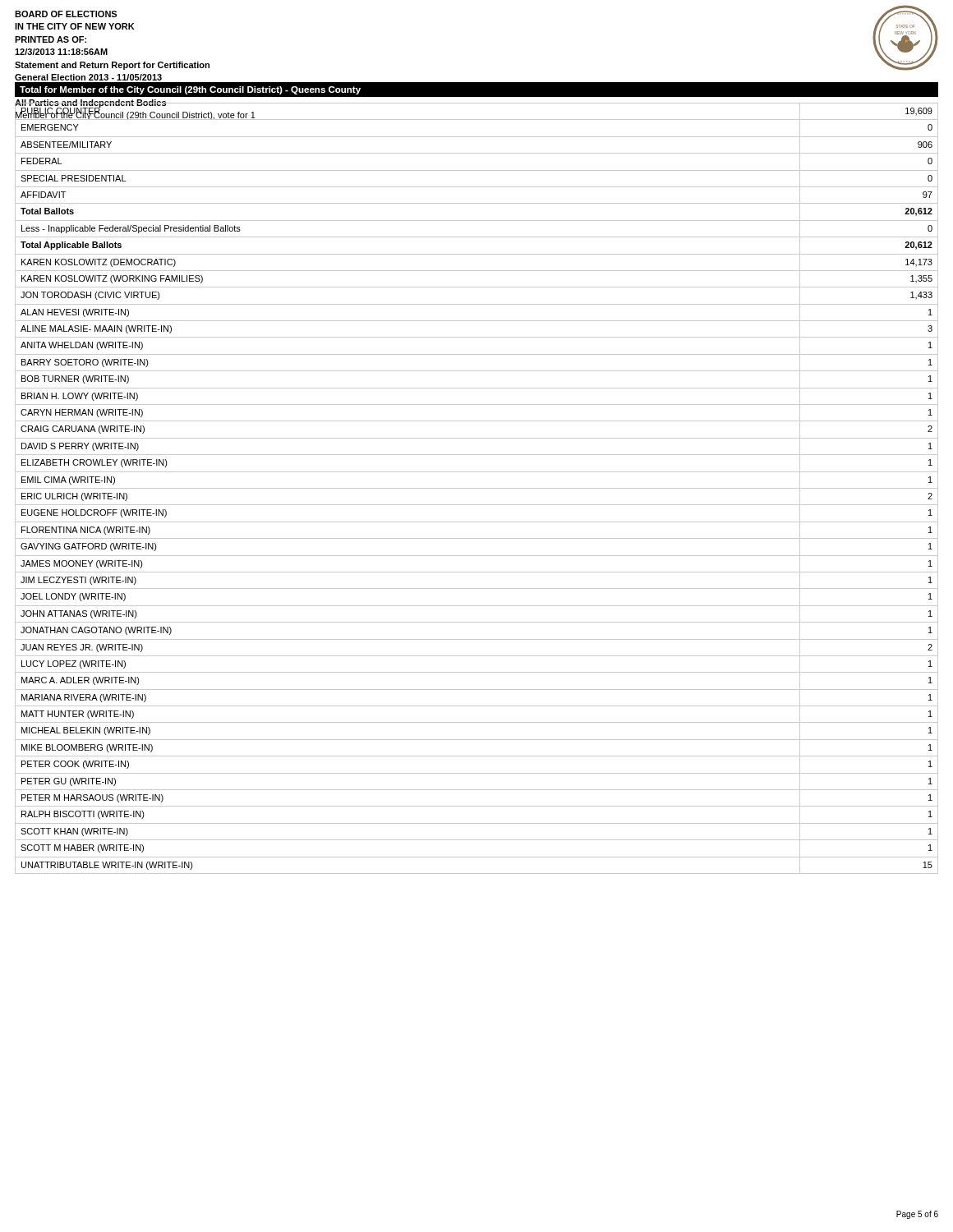Click on the logo
953x1232 pixels.
click(905, 38)
